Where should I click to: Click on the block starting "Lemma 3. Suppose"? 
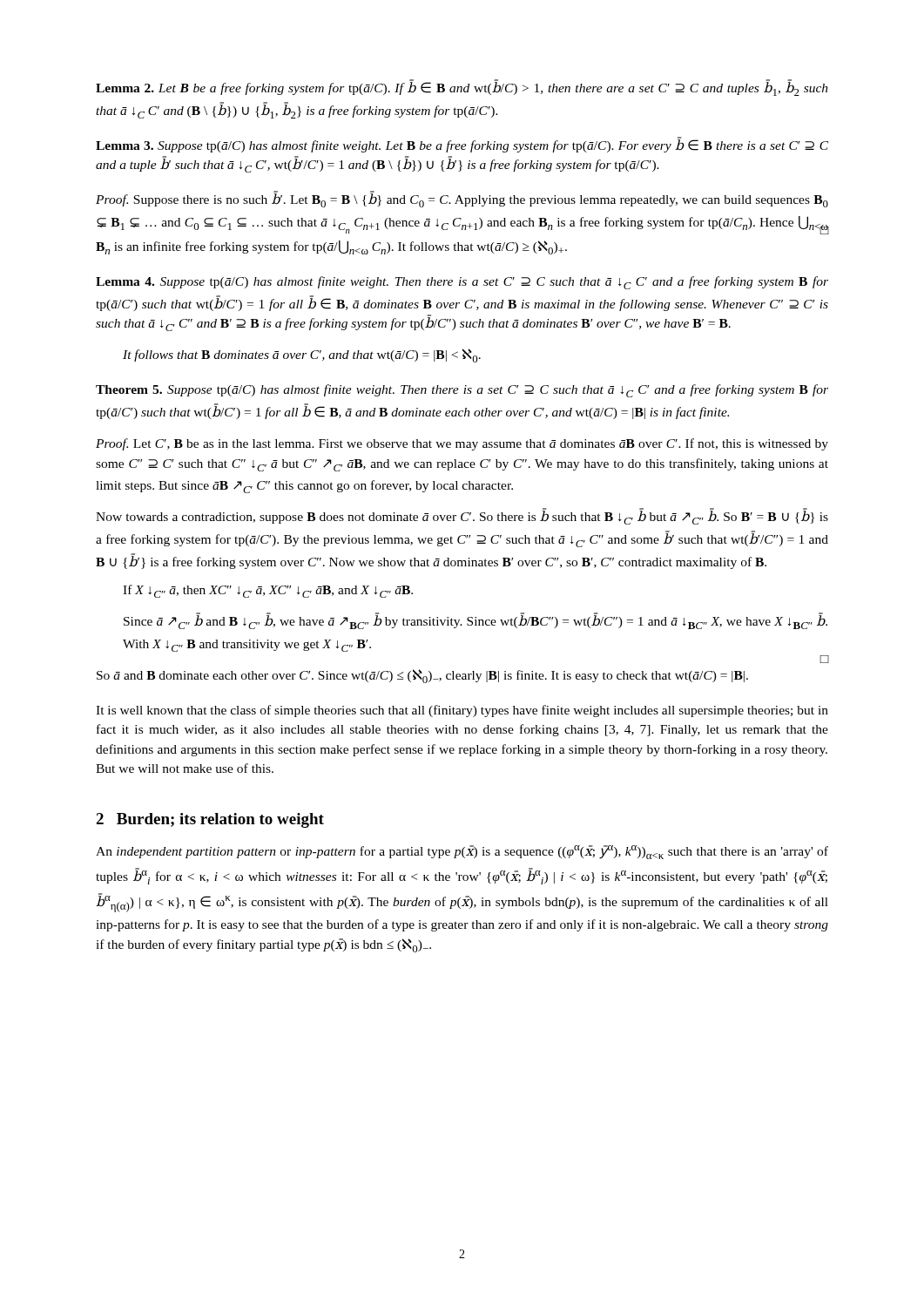(462, 157)
